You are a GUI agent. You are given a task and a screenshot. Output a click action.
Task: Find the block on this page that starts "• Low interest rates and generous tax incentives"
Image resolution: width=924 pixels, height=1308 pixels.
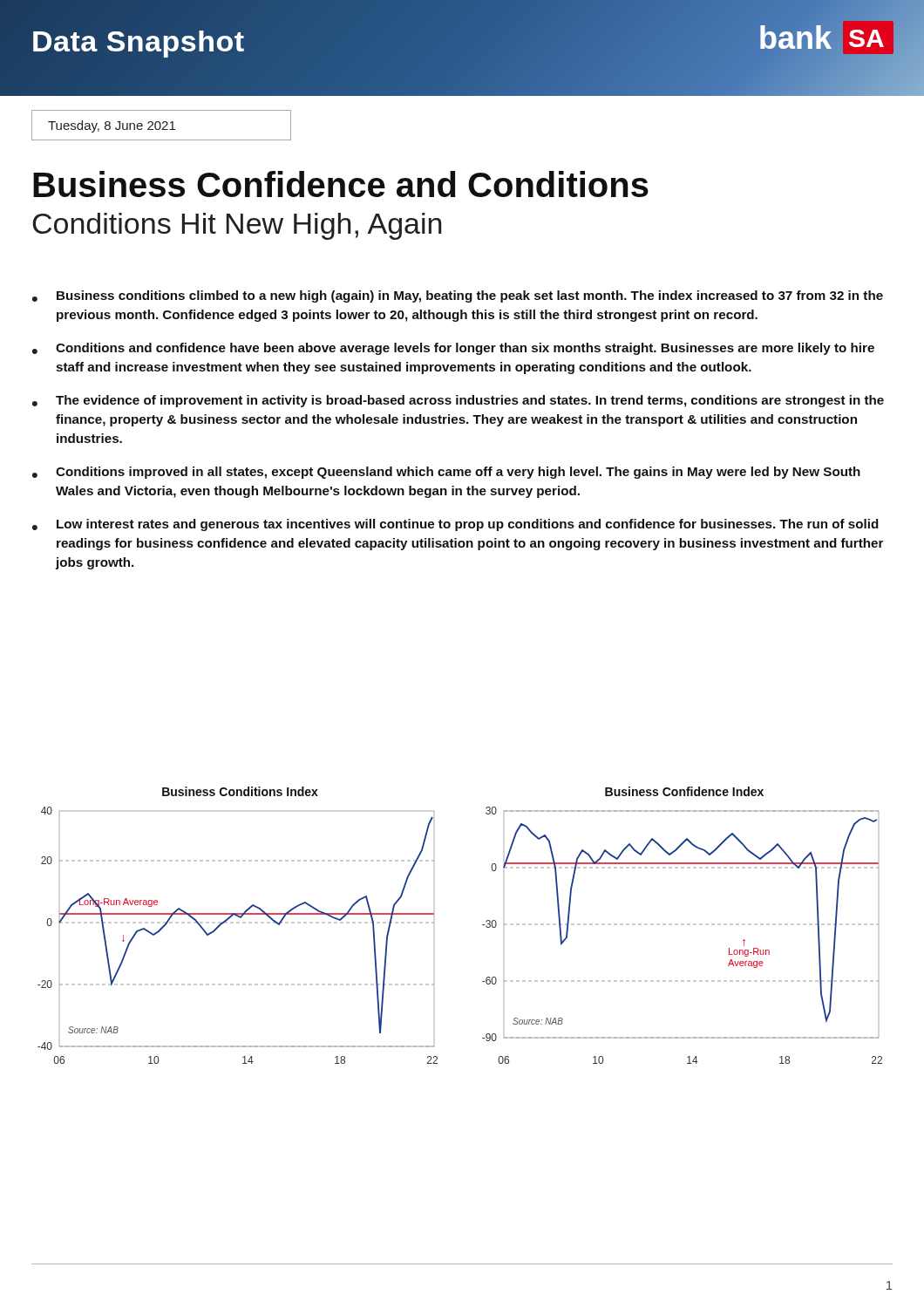point(459,544)
